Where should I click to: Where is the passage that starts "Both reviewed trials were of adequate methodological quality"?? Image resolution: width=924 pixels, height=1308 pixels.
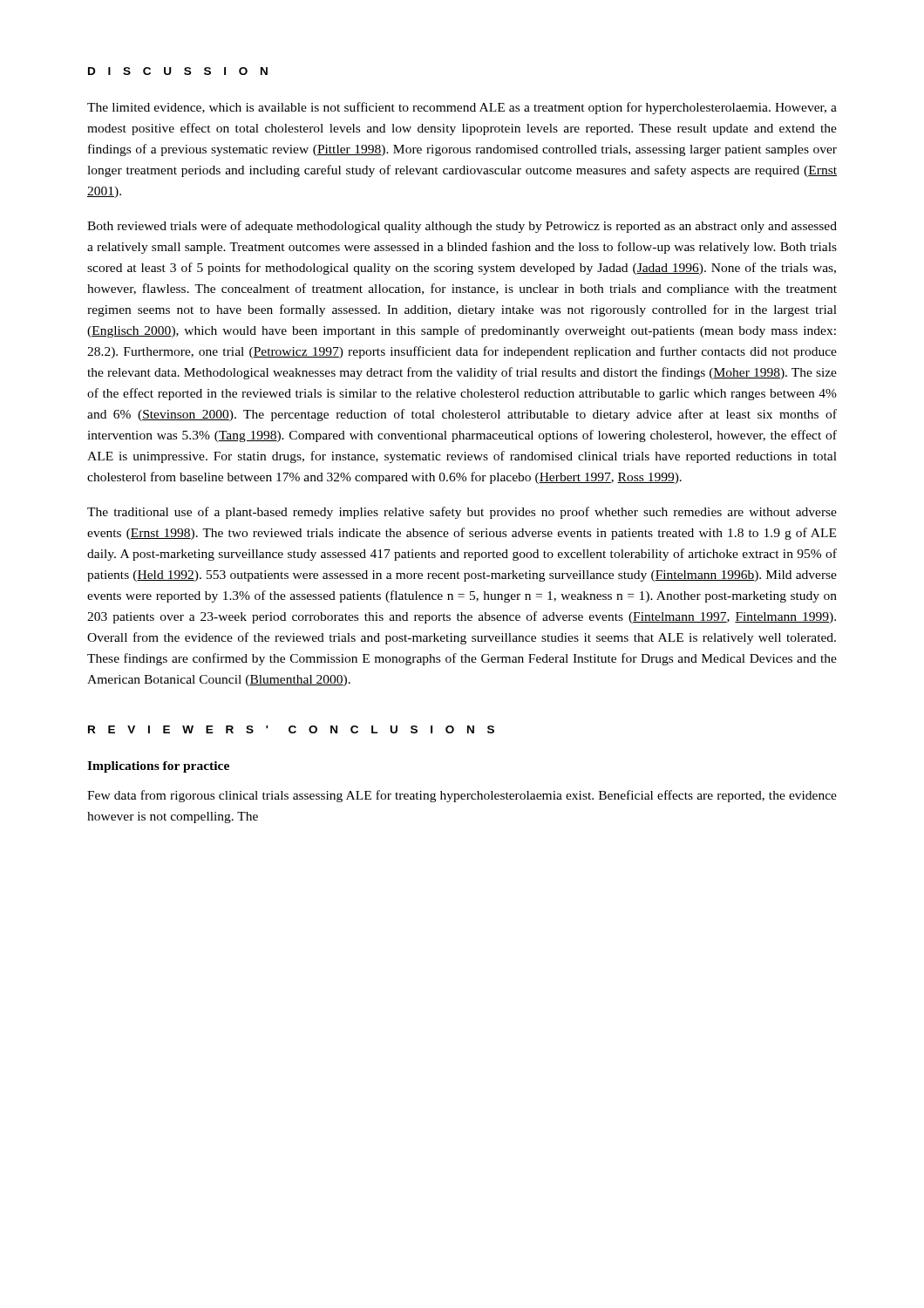coord(462,352)
